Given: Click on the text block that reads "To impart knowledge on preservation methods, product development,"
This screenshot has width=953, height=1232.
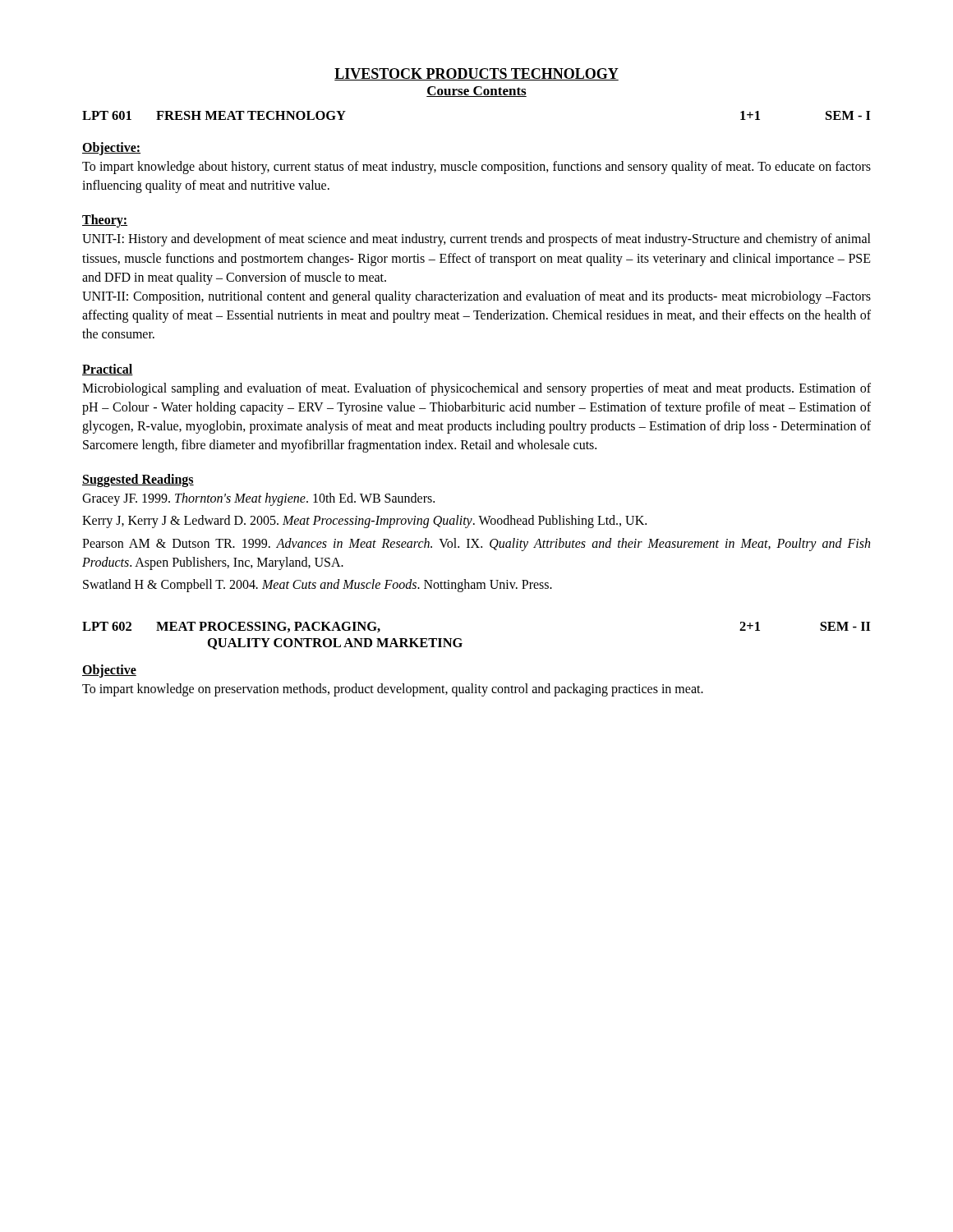Looking at the screenshot, I should tap(393, 689).
